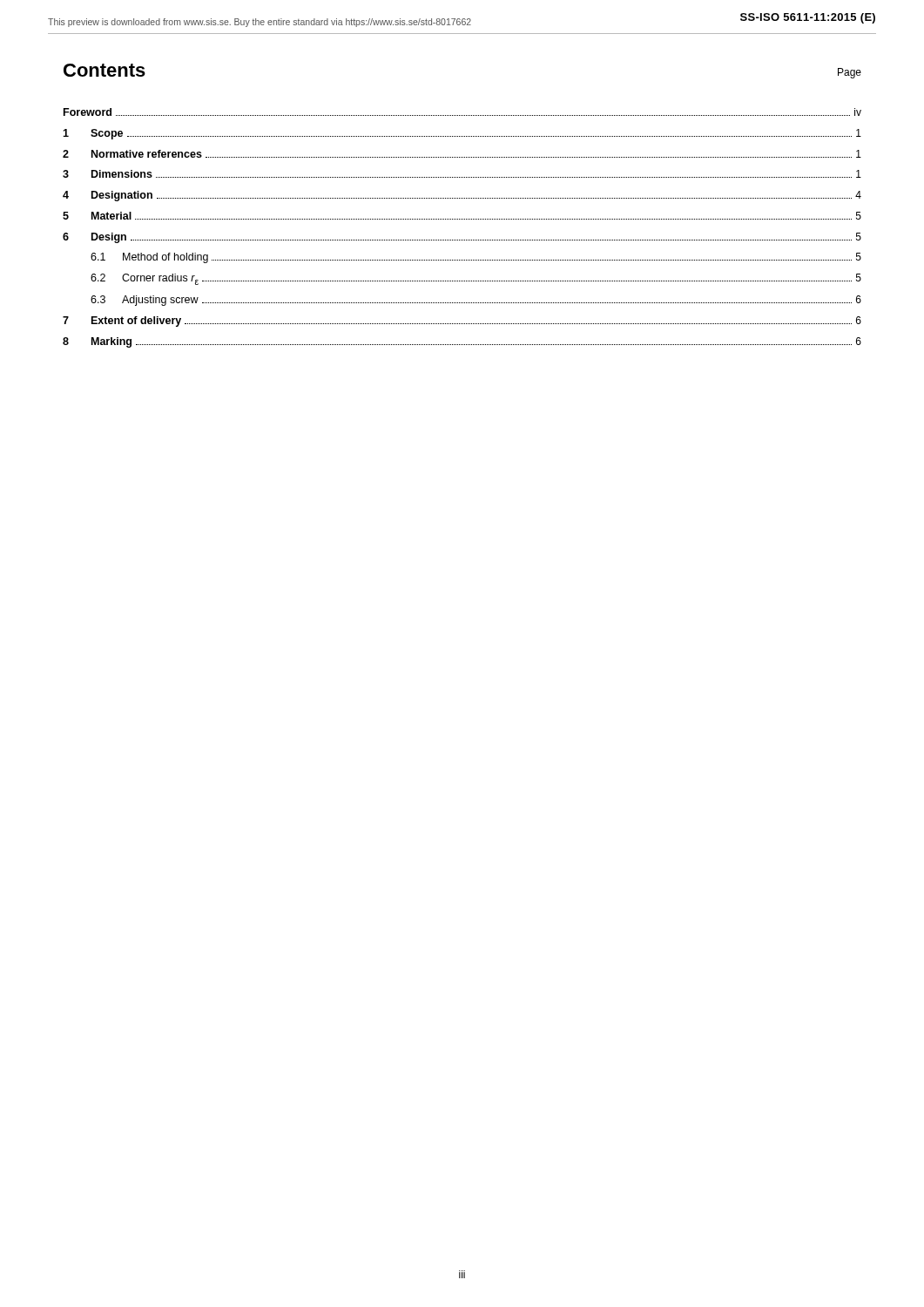Image resolution: width=924 pixels, height=1307 pixels.
Task: Find the list item with the text "7 Extent of delivery 6"
Action: point(462,321)
